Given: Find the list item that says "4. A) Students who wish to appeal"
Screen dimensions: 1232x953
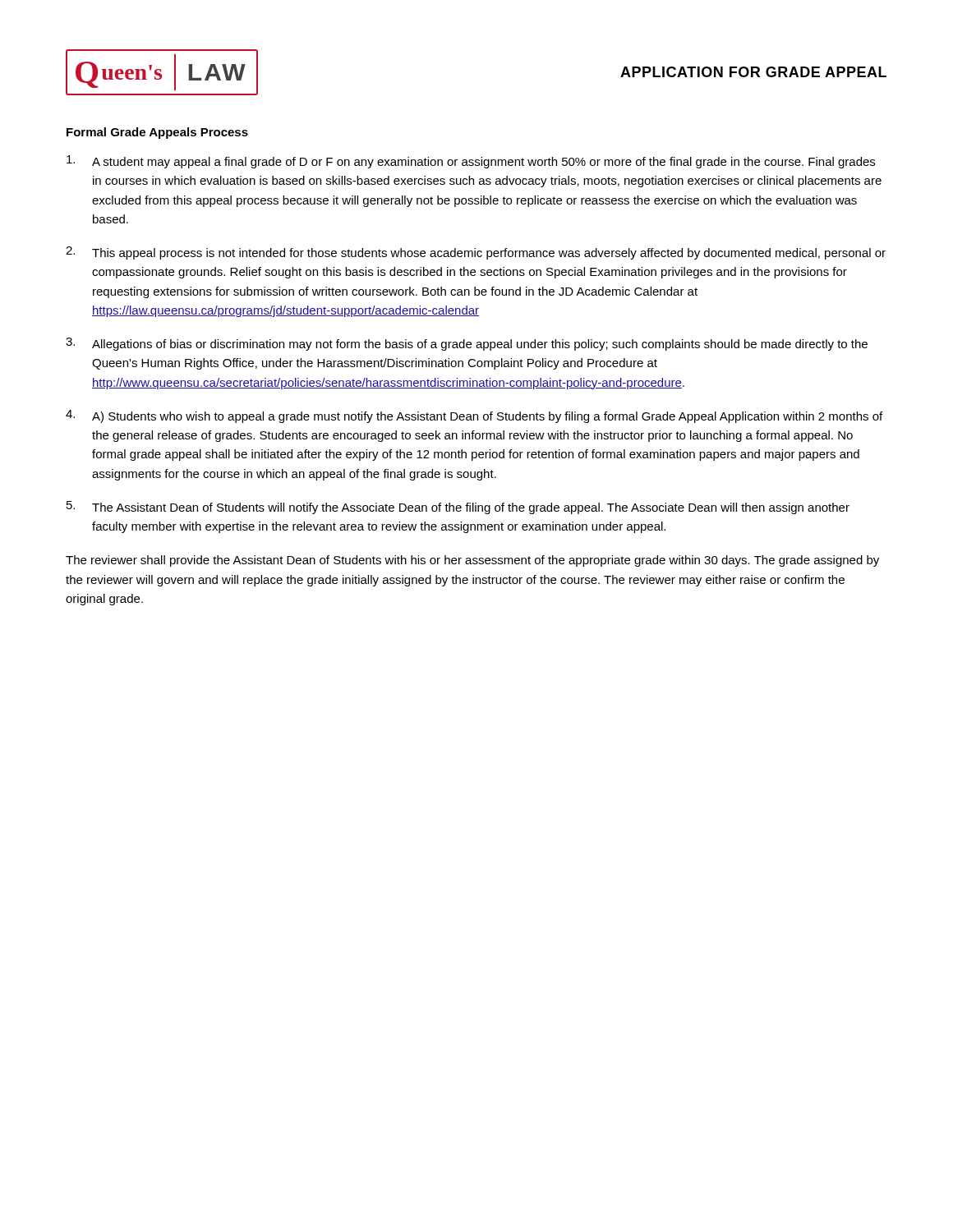Looking at the screenshot, I should point(476,445).
